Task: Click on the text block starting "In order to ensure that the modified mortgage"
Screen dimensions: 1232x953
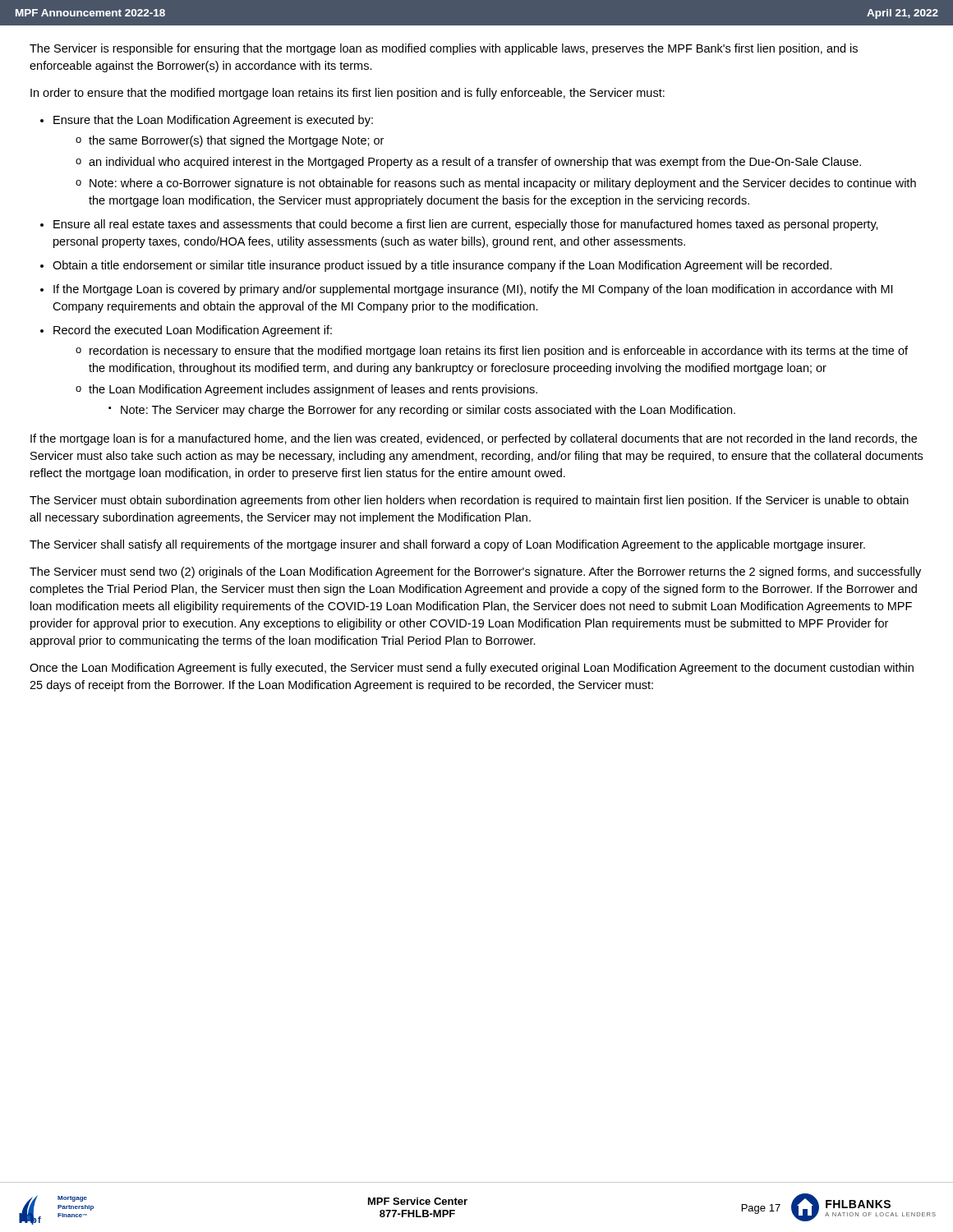Action: 347,93
